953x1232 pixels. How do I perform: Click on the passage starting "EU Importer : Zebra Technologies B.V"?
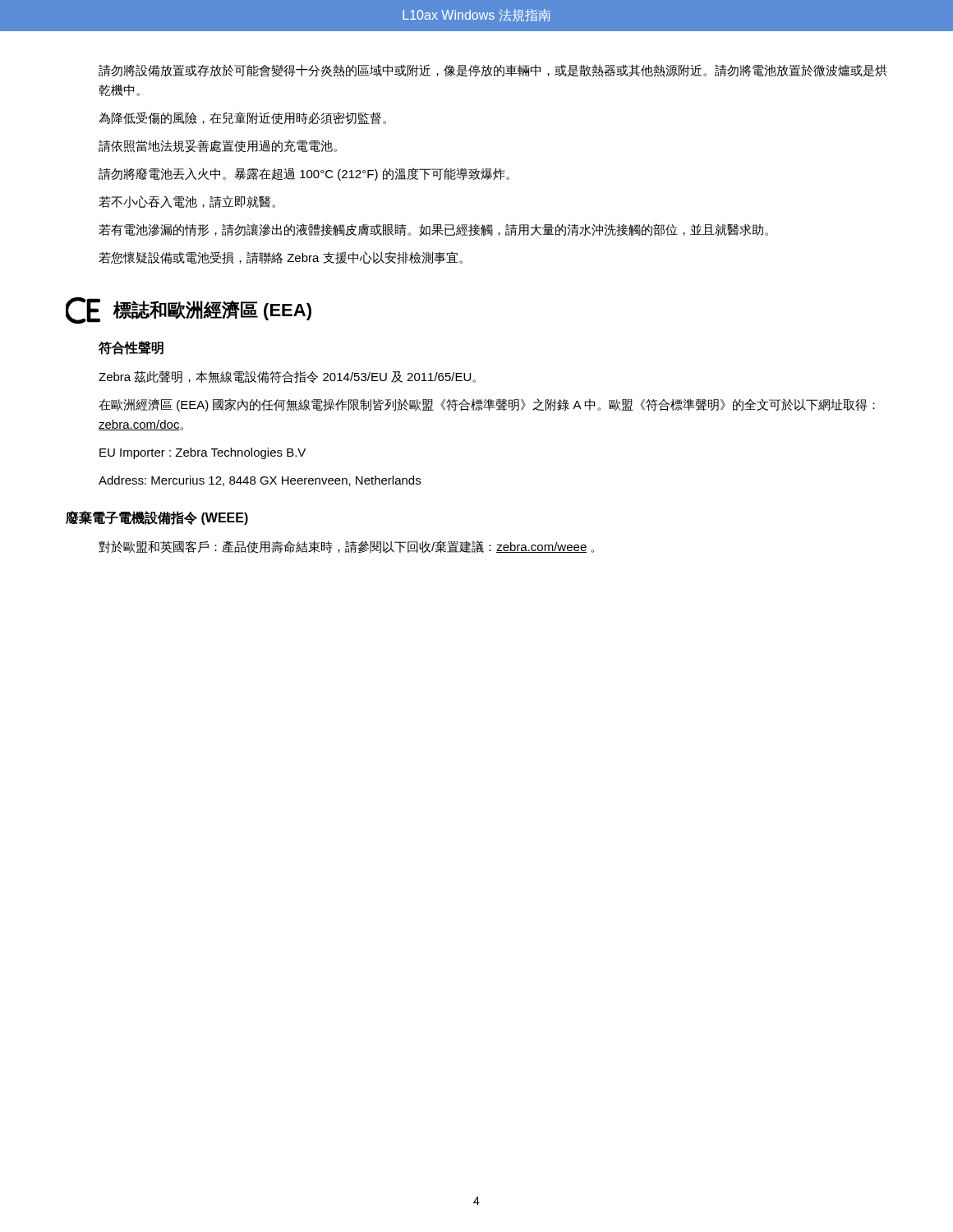pyautogui.click(x=202, y=452)
